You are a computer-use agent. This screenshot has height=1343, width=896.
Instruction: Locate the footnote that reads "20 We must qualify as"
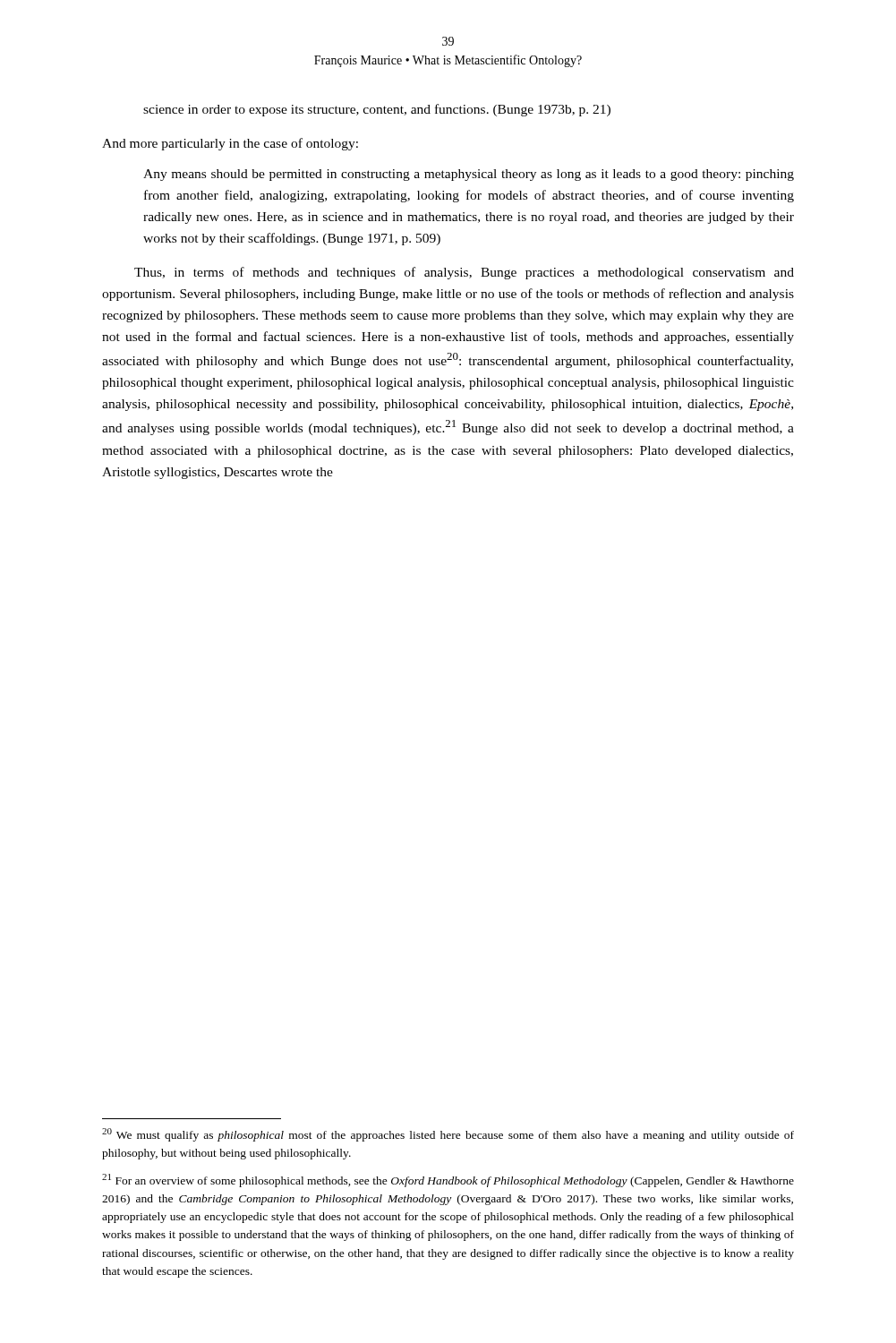448,1143
